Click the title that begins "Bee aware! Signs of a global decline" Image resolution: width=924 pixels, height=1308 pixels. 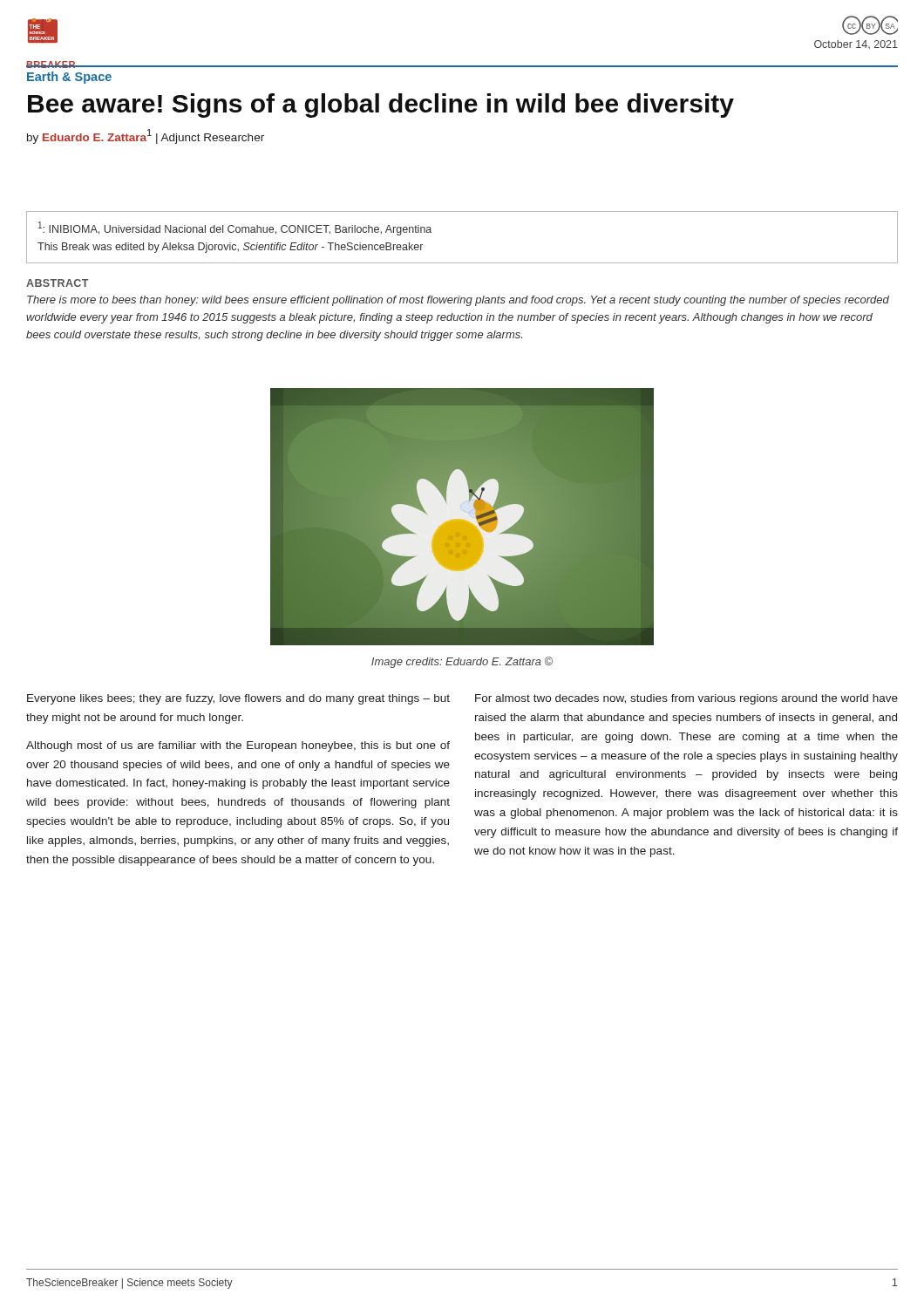[x=462, y=115]
